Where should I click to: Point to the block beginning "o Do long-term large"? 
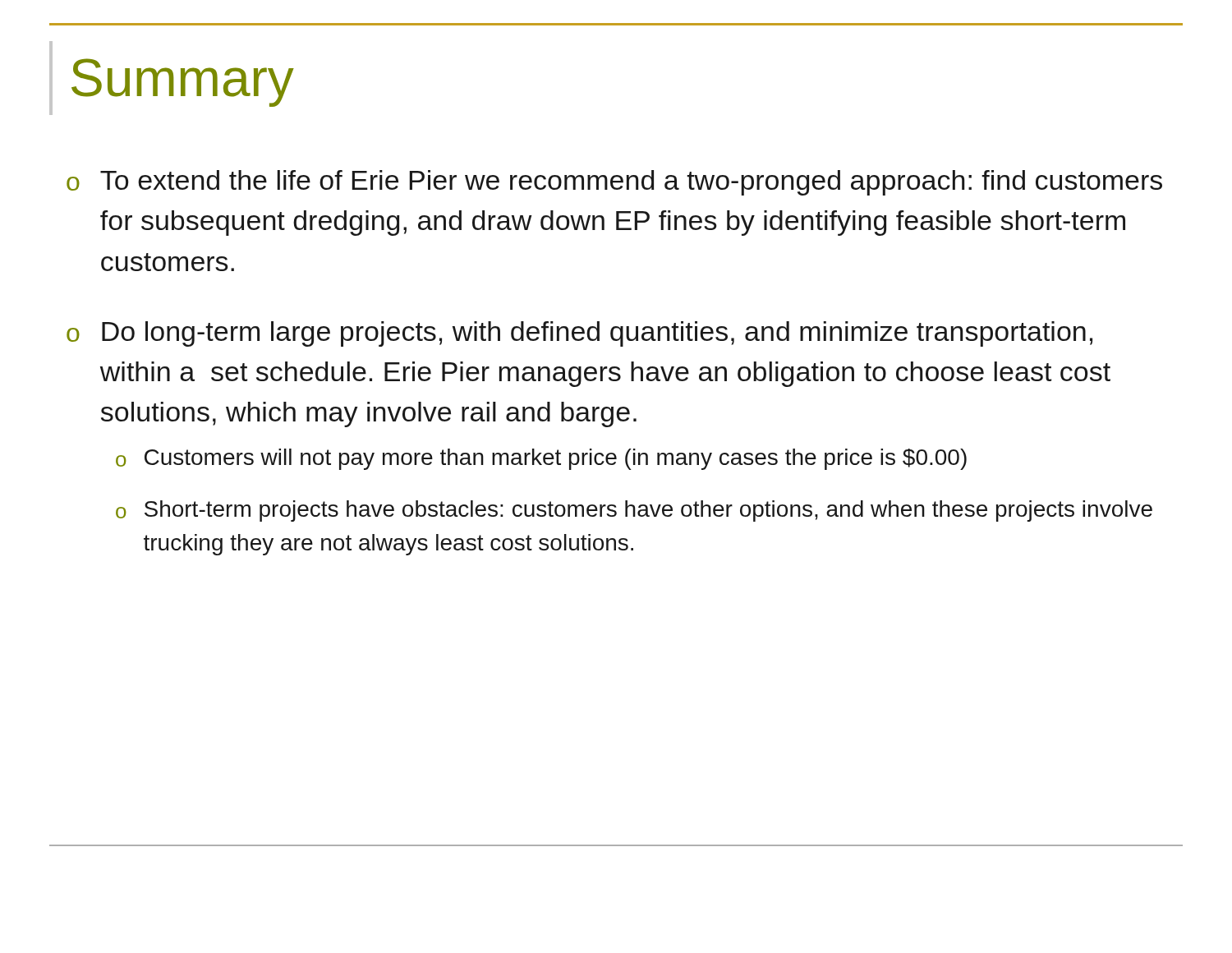pos(616,445)
